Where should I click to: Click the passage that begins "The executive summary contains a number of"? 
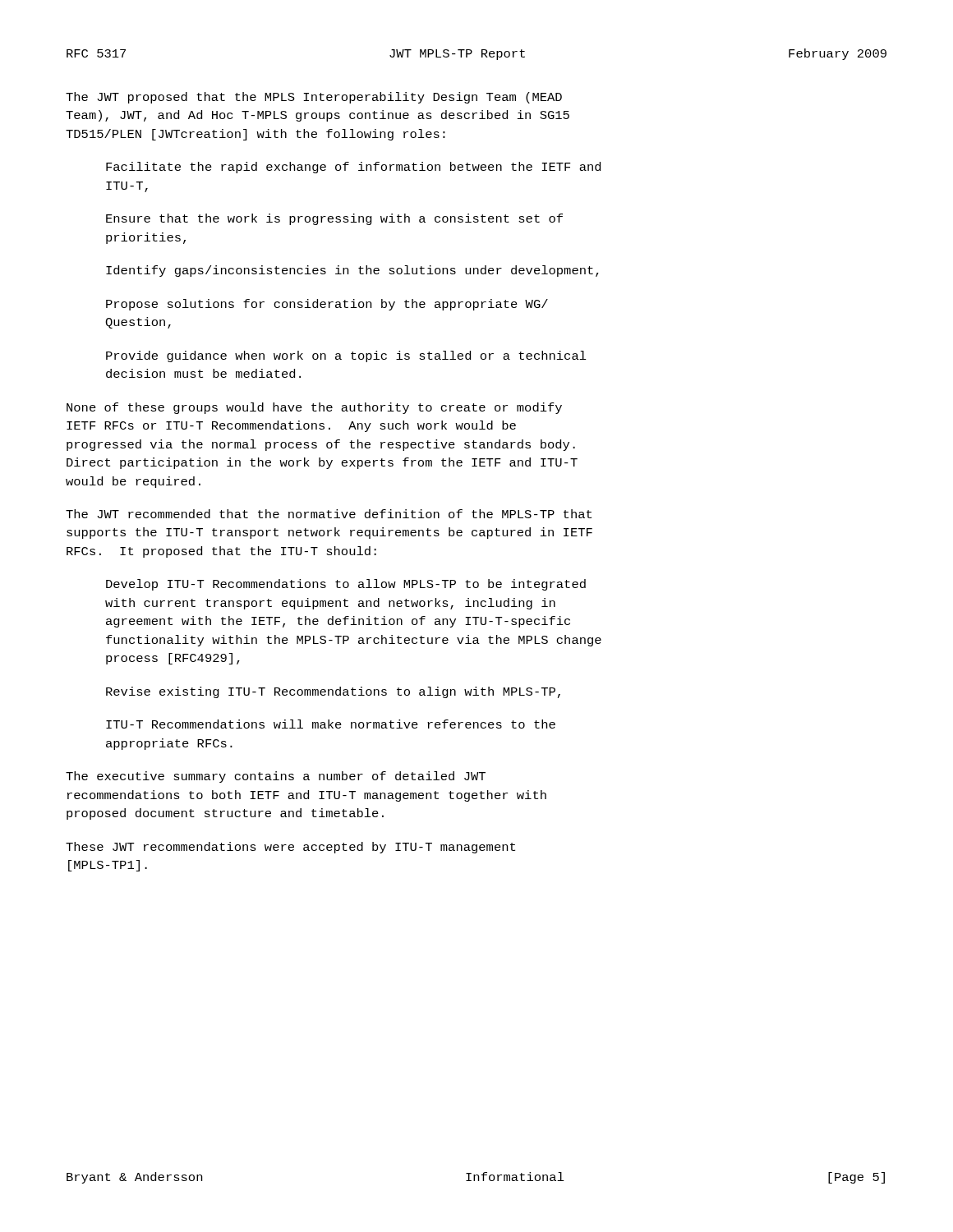pos(306,796)
